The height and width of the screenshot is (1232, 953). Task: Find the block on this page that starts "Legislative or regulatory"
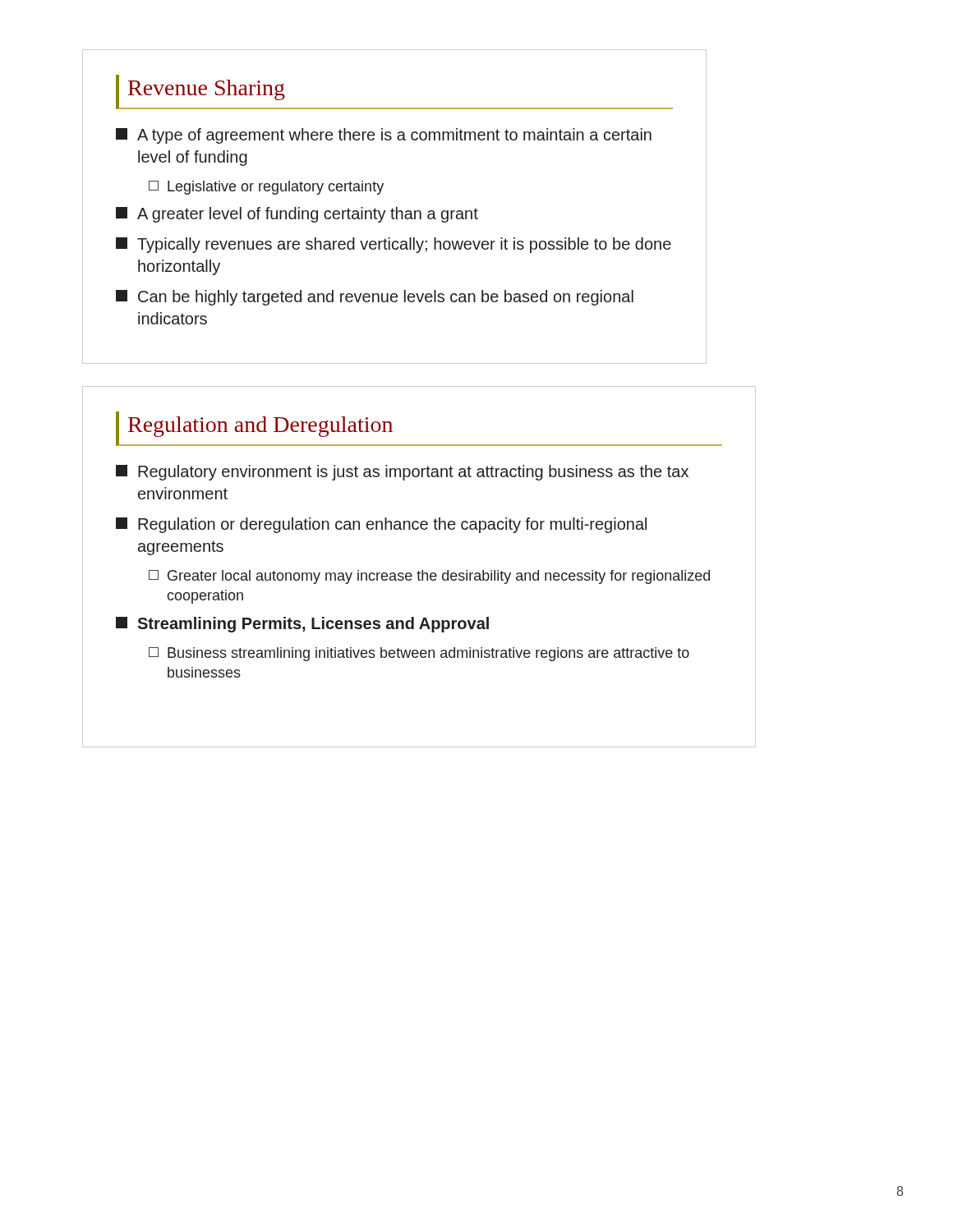[266, 188]
